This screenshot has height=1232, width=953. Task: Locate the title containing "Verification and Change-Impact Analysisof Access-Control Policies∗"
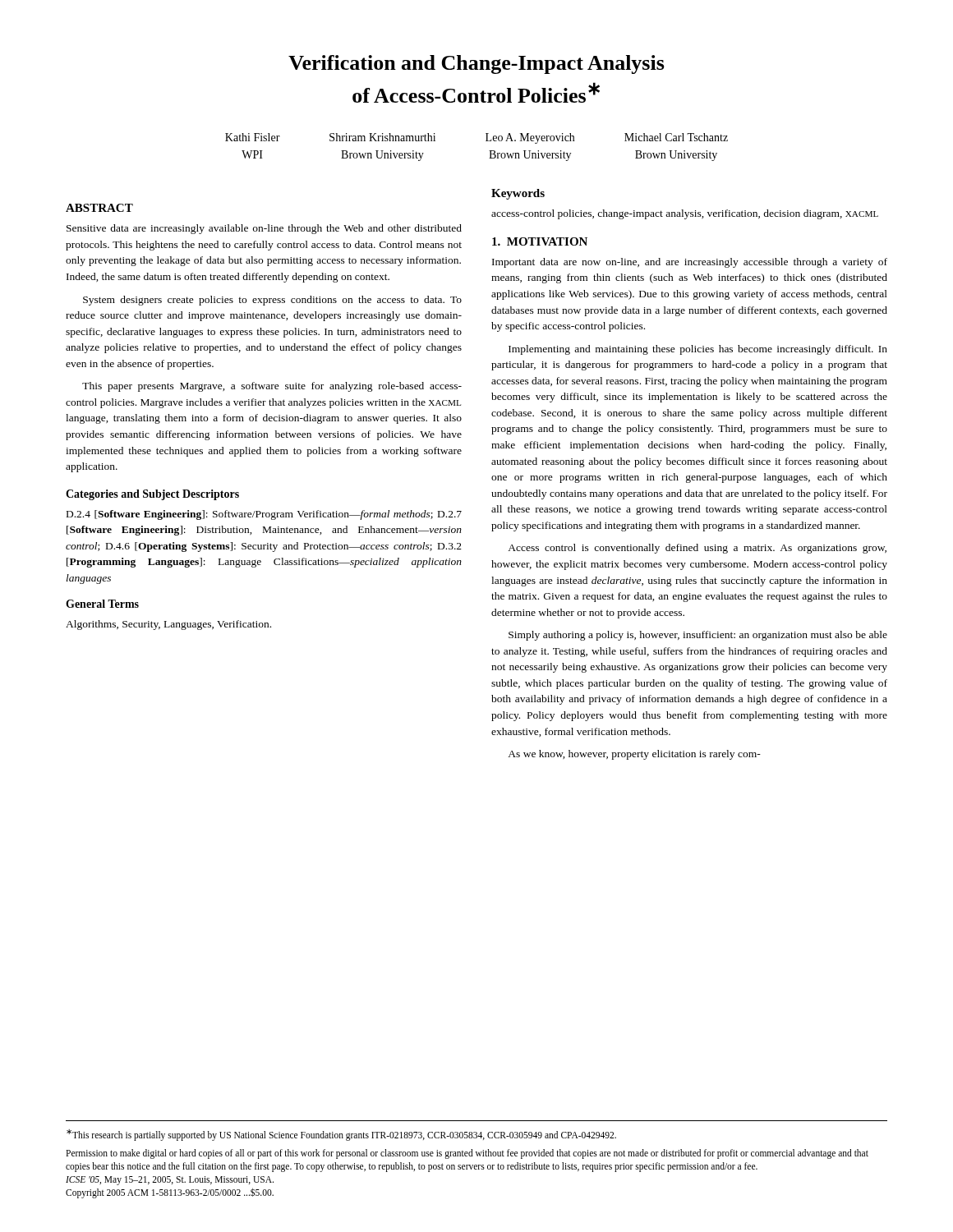point(476,79)
